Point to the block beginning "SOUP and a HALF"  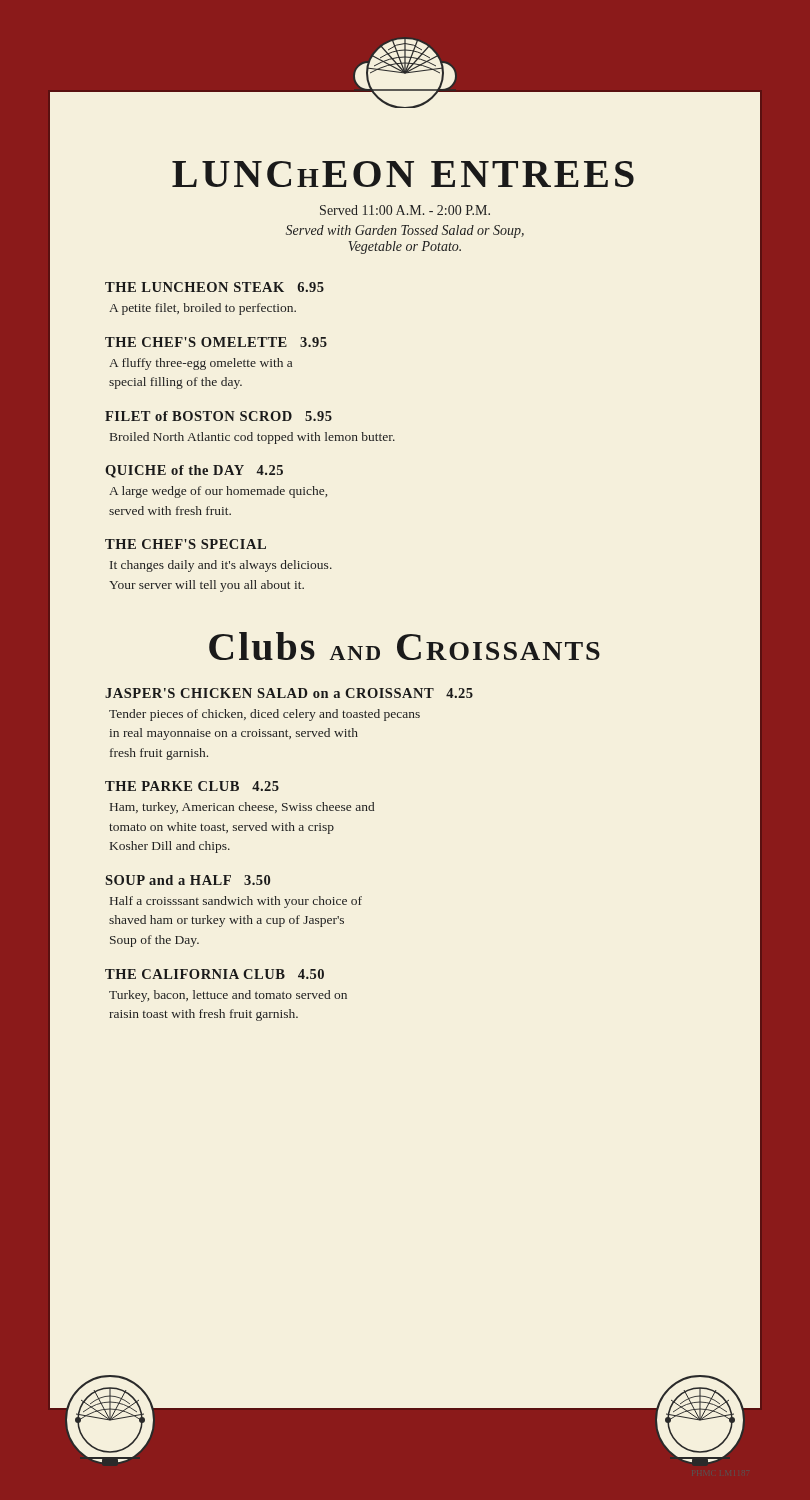tap(188, 880)
